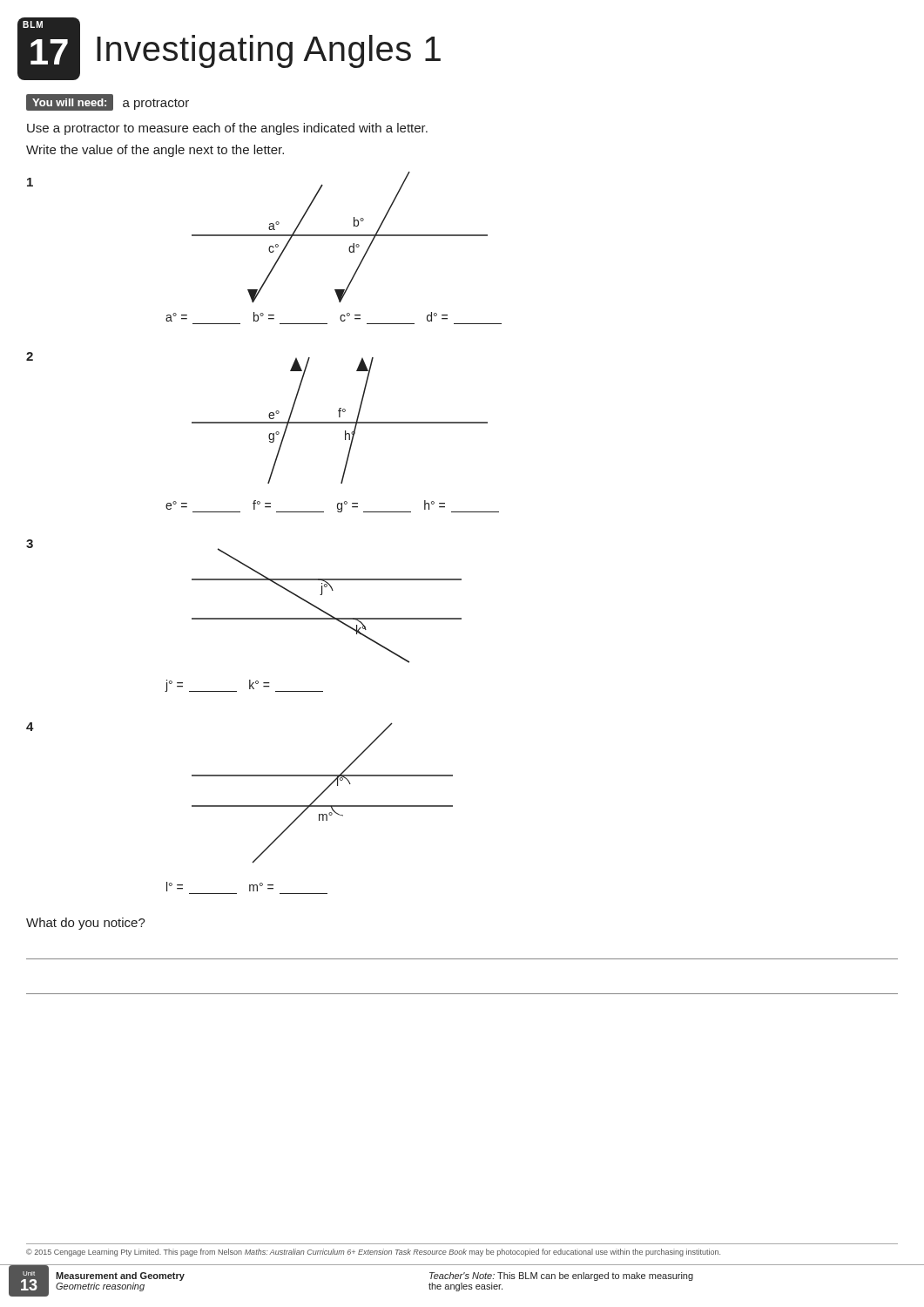Click the passage that begins "You will need:"
This screenshot has width=924, height=1307.
(108, 102)
